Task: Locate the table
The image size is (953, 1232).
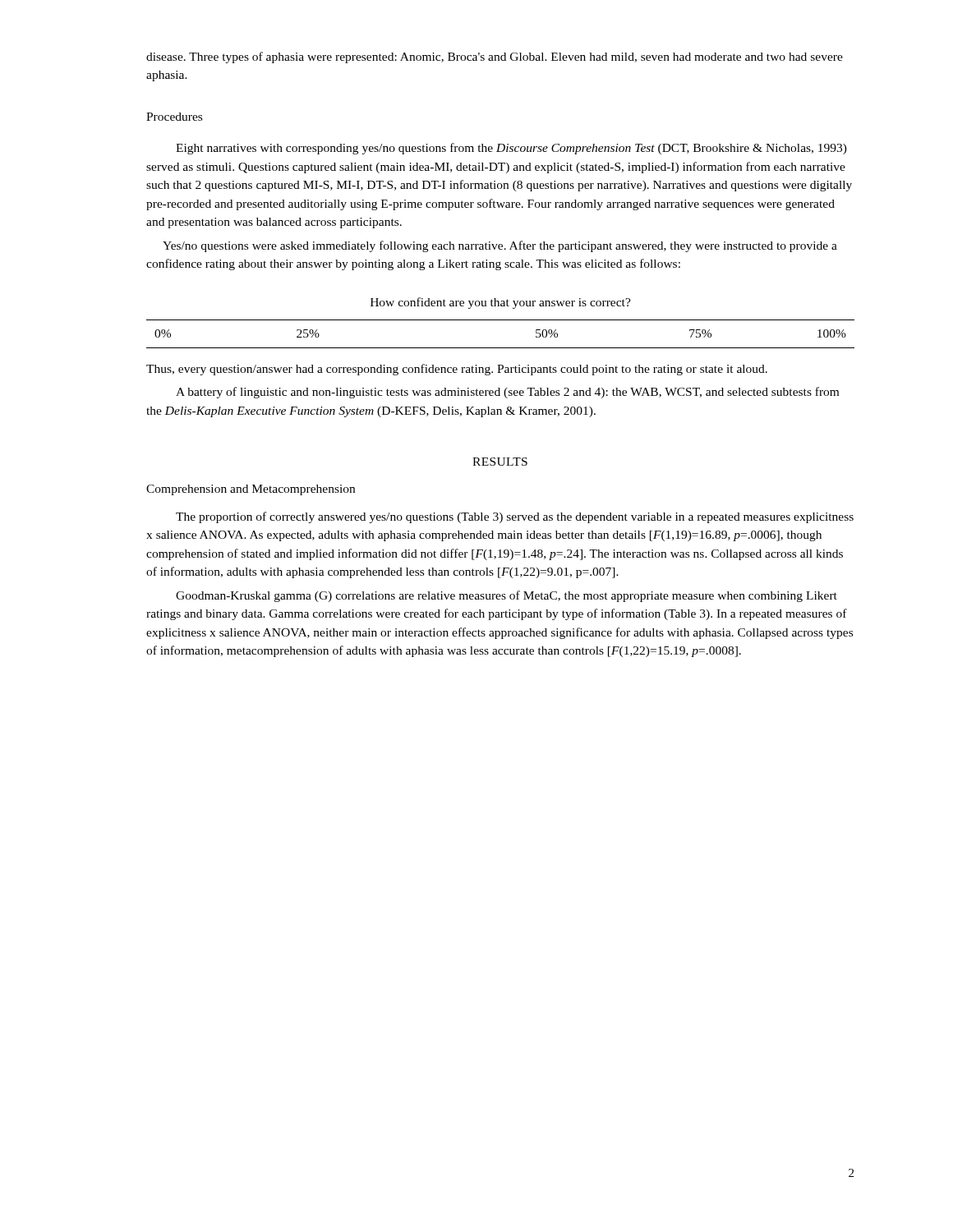Action: (x=500, y=334)
